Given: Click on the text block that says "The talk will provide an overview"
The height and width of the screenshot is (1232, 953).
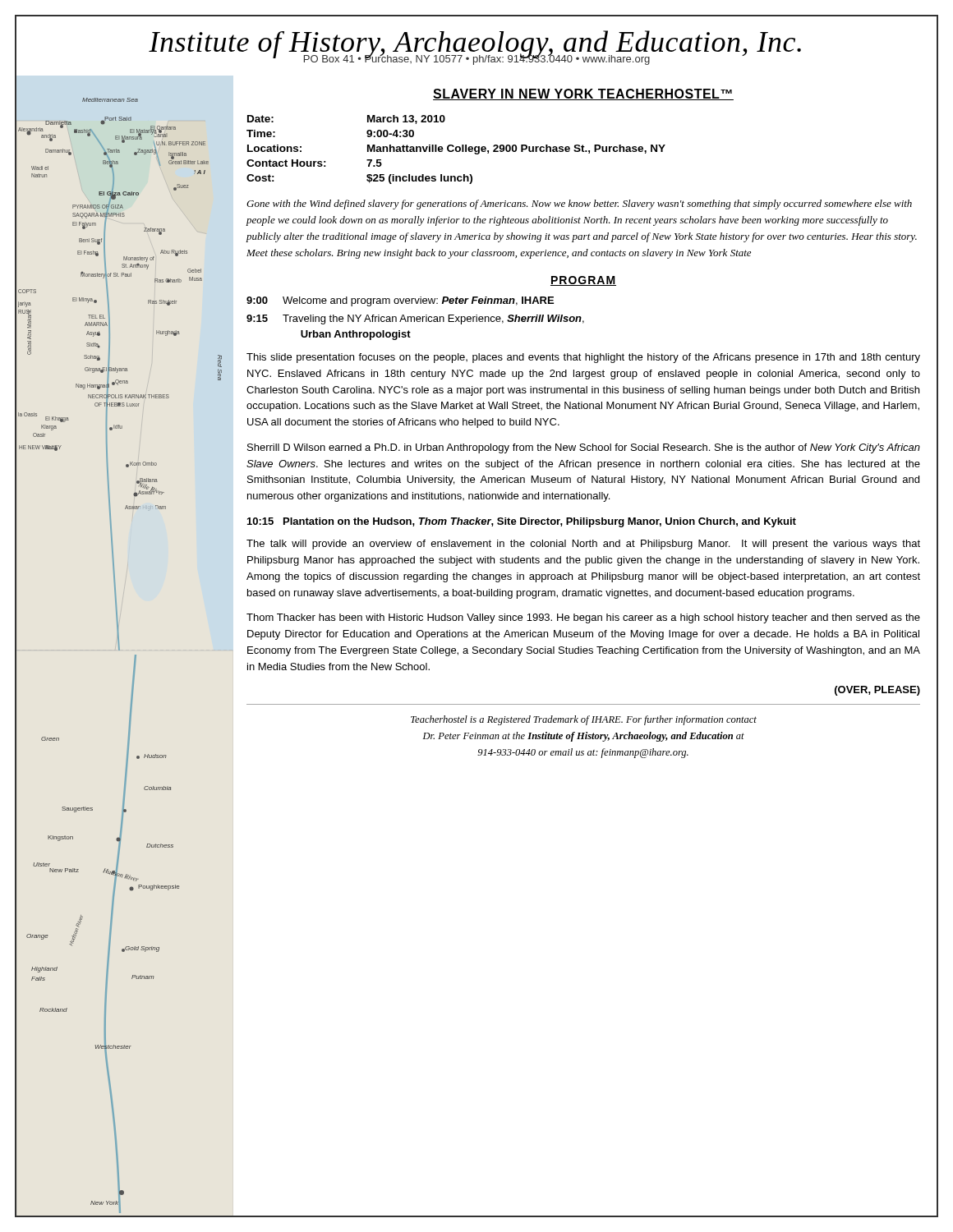Looking at the screenshot, I should pyautogui.click(x=583, y=568).
